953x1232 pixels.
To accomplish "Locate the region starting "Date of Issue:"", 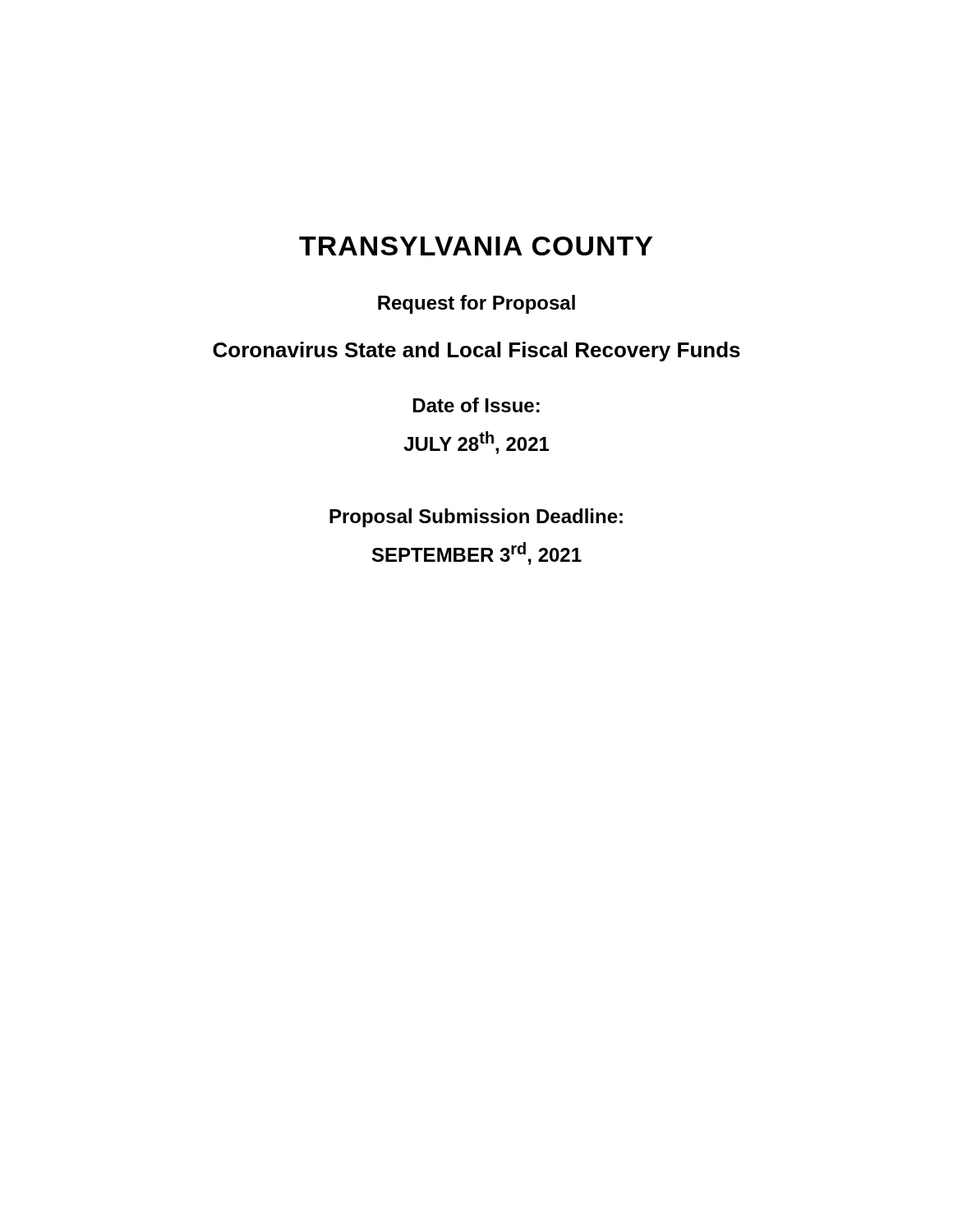I will pos(476,405).
